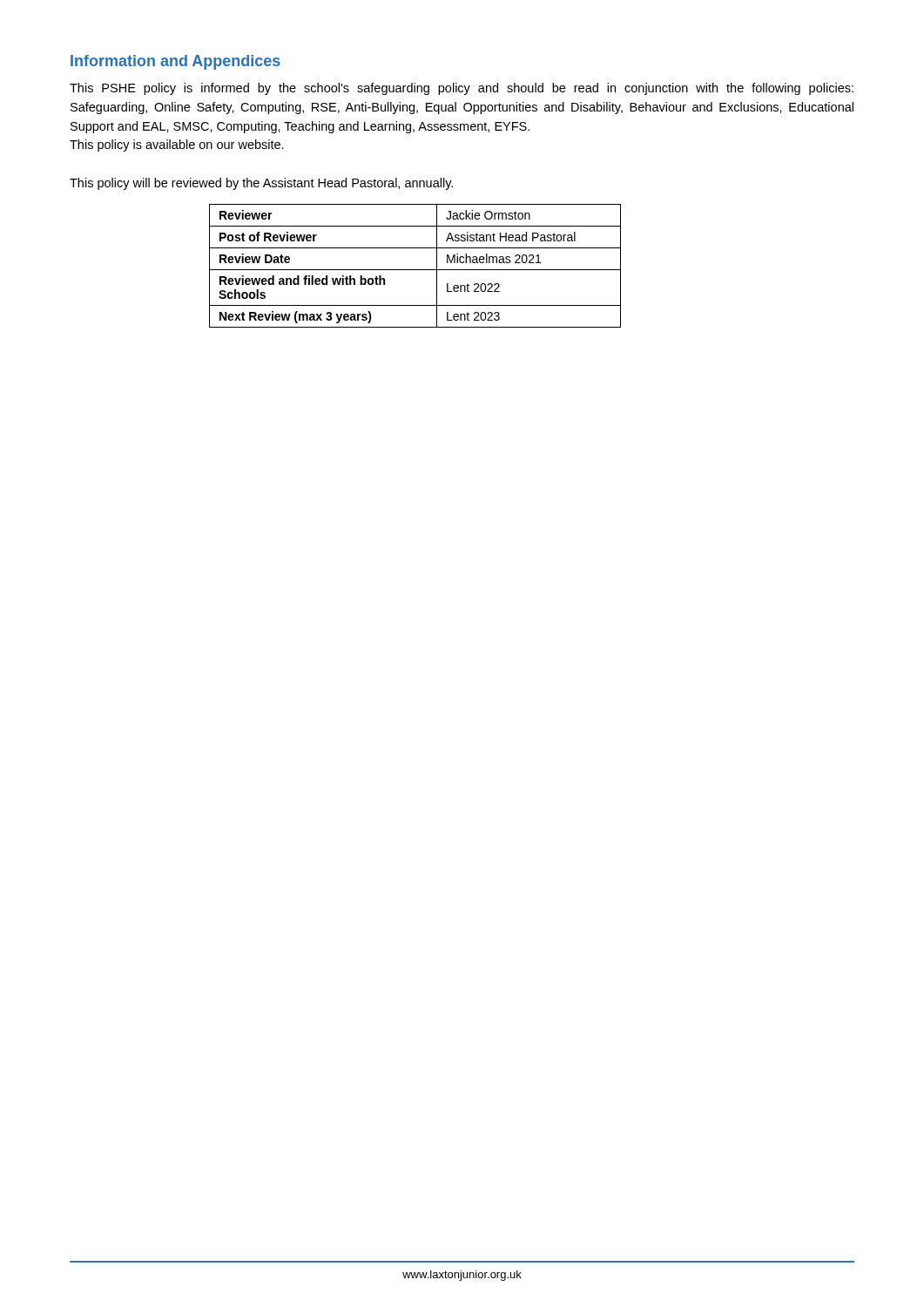The height and width of the screenshot is (1307, 924).
Task: Click on the text block with the text "This PSHE policy is informed"
Action: click(462, 116)
